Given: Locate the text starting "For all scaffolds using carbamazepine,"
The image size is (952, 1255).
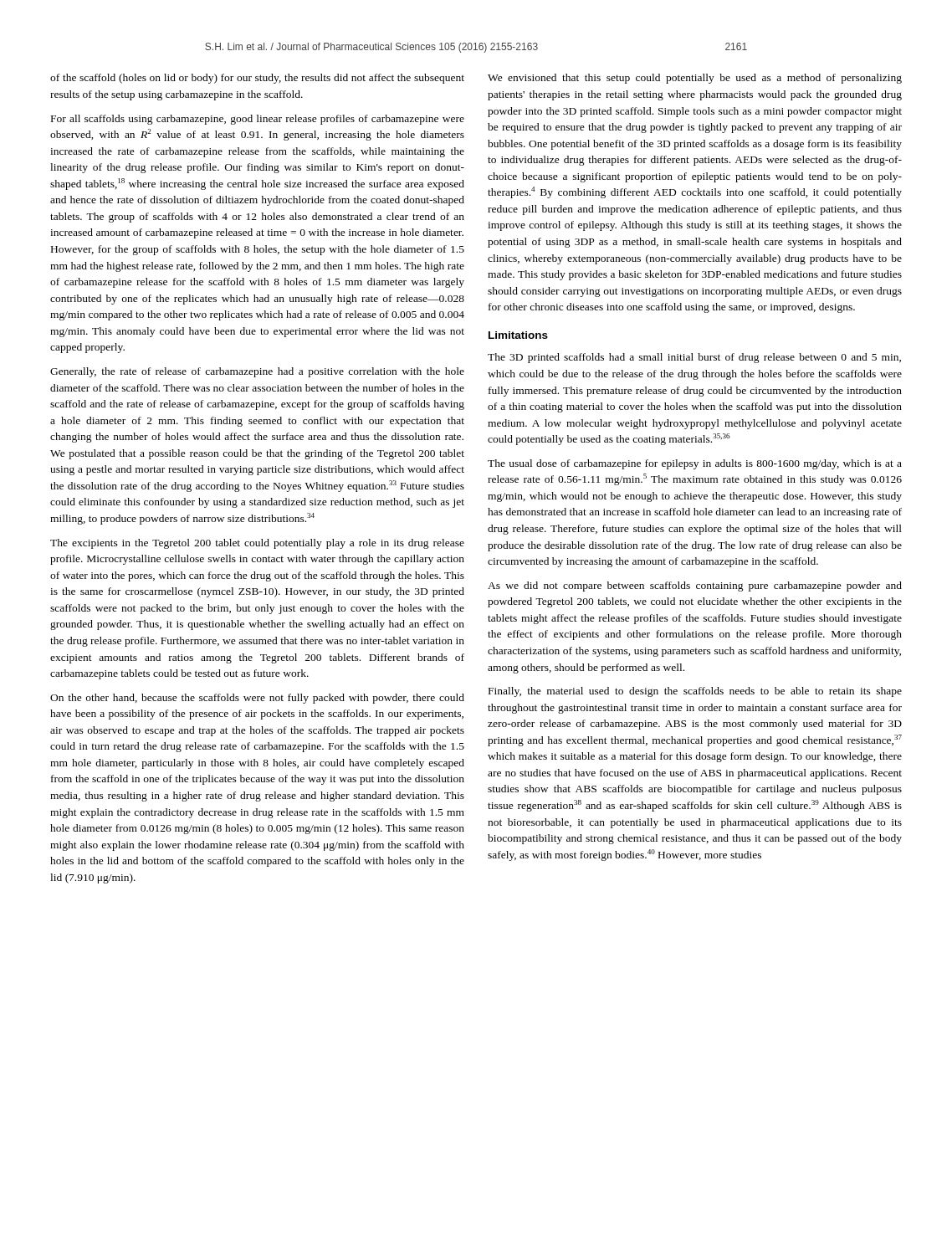Looking at the screenshot, I should pyautogui.click(x=257, y=233).
